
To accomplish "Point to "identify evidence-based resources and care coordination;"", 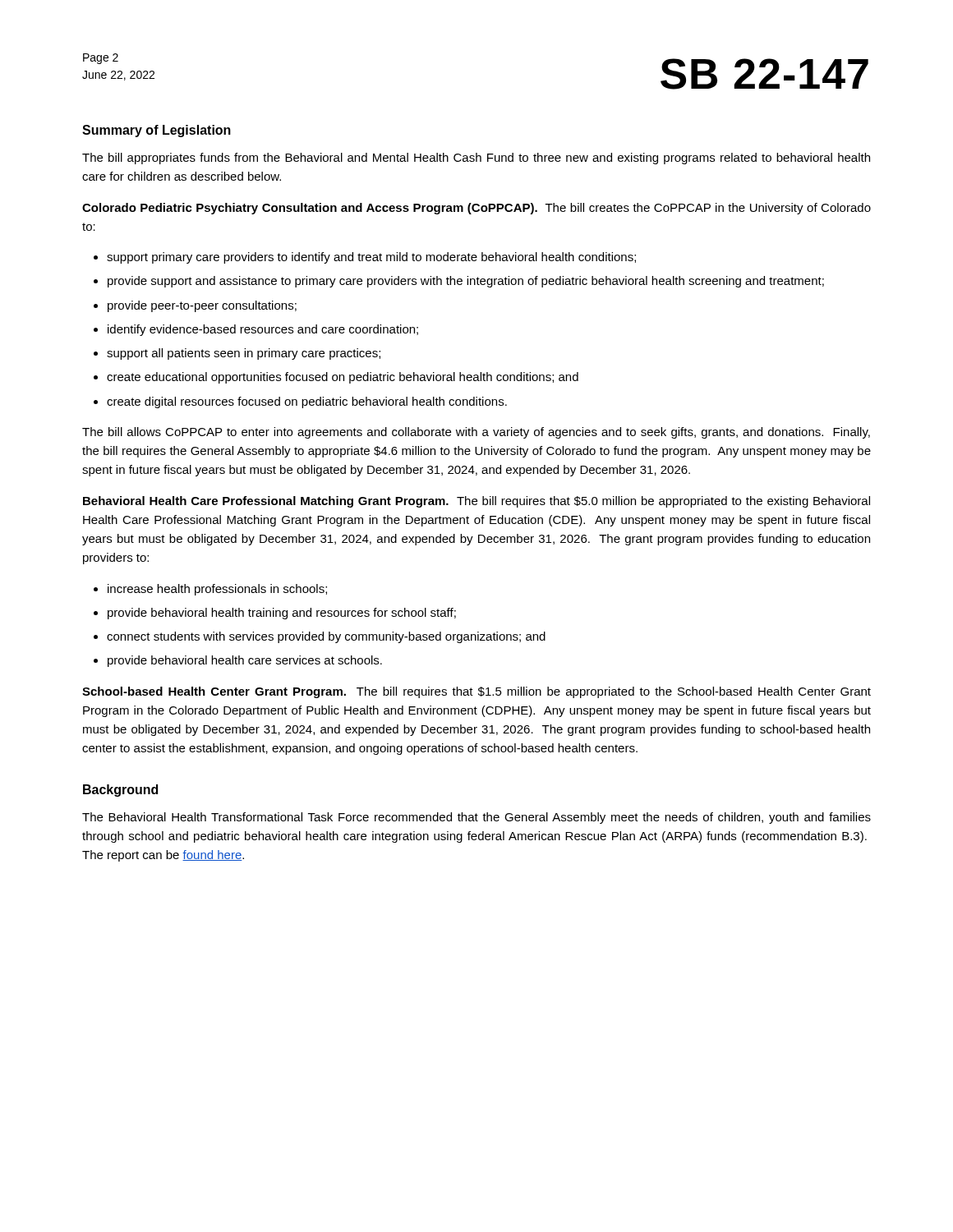I will (x=263, y=329).
